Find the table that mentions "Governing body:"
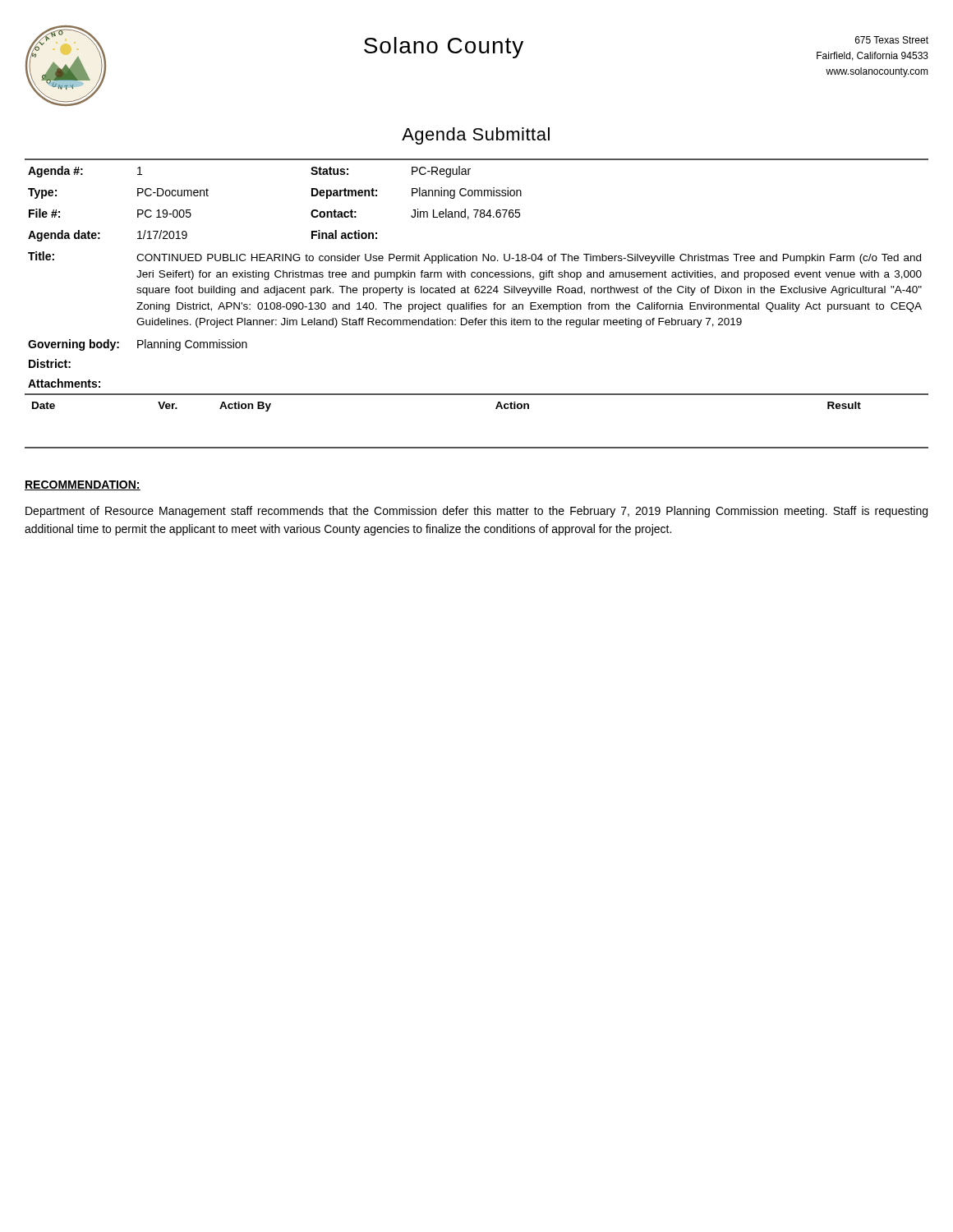 coord(476,276)
